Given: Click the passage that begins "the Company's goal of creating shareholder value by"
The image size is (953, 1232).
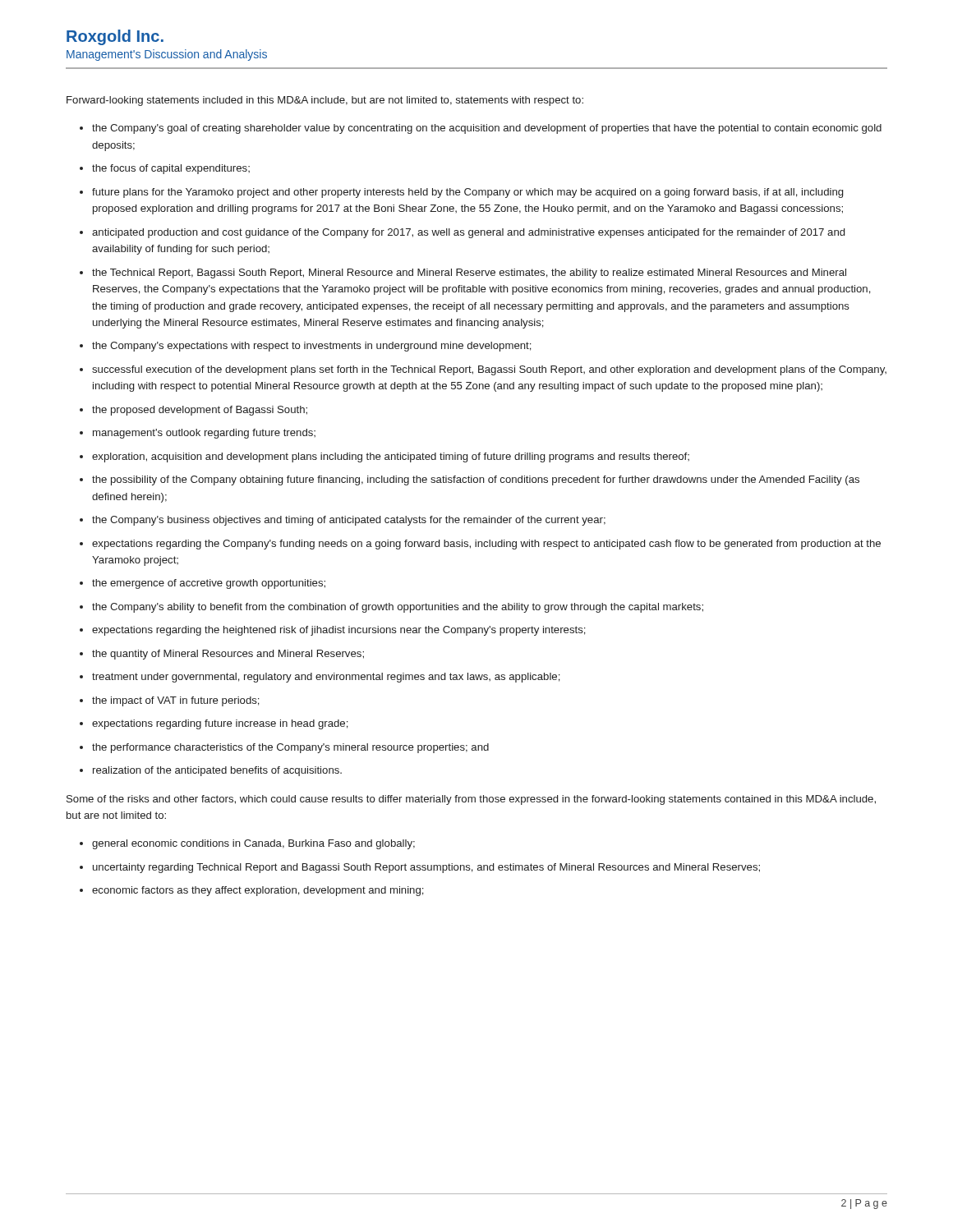Looking at the screenshot, I should [x=487, y=137].
